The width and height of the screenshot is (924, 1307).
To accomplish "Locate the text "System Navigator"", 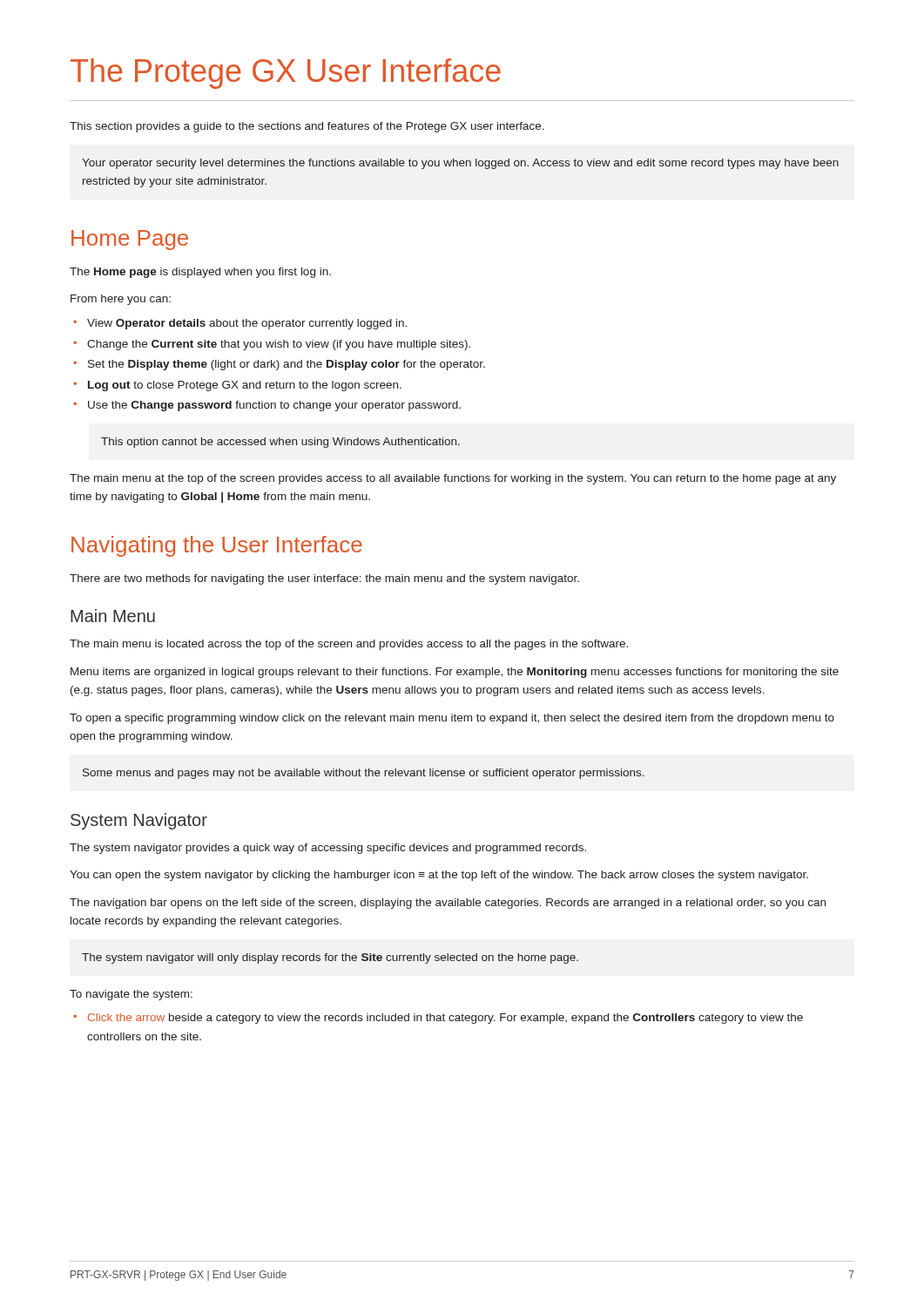I will point(139,821).
